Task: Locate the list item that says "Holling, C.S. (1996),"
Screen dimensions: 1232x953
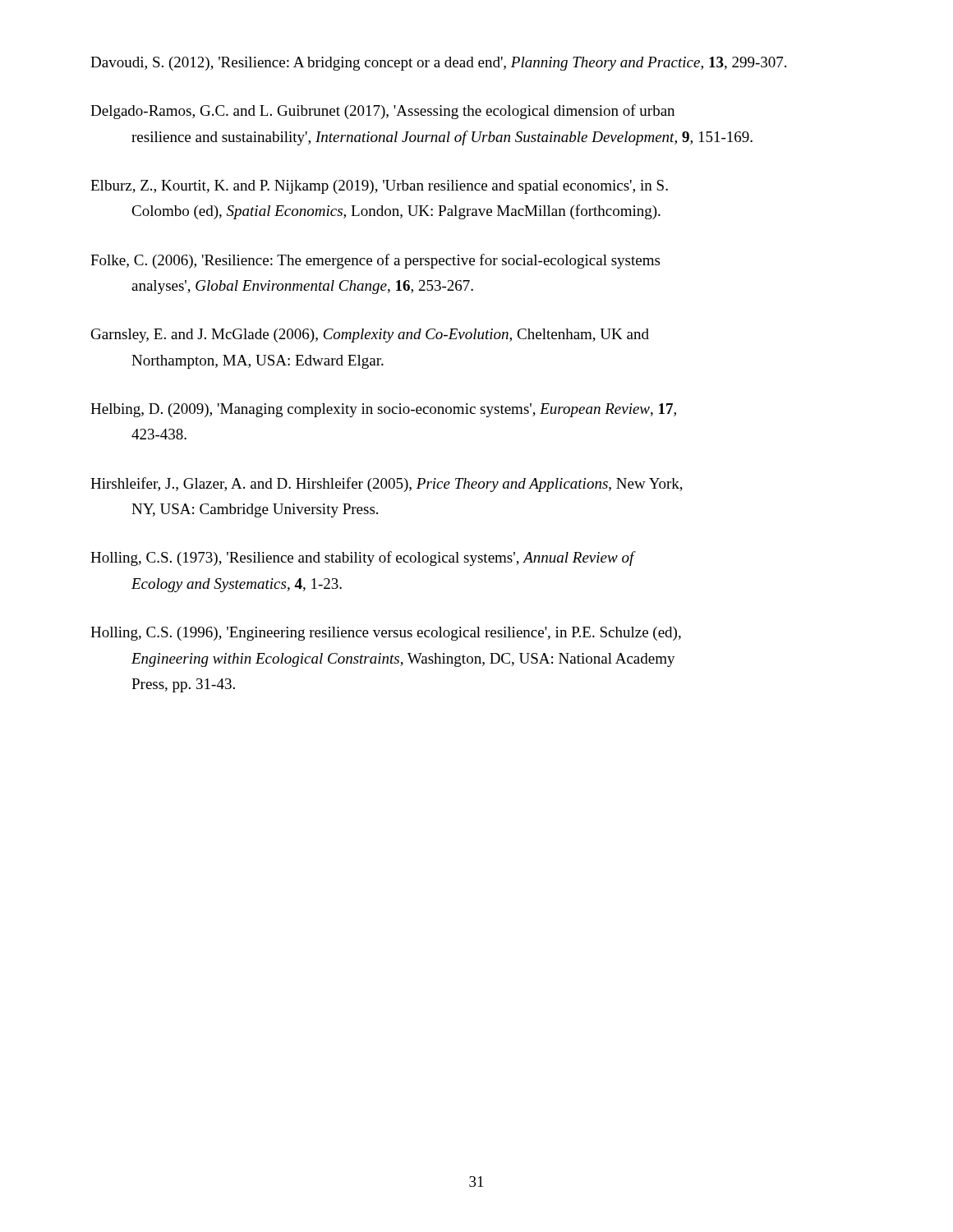Action: tap(476, 660)
